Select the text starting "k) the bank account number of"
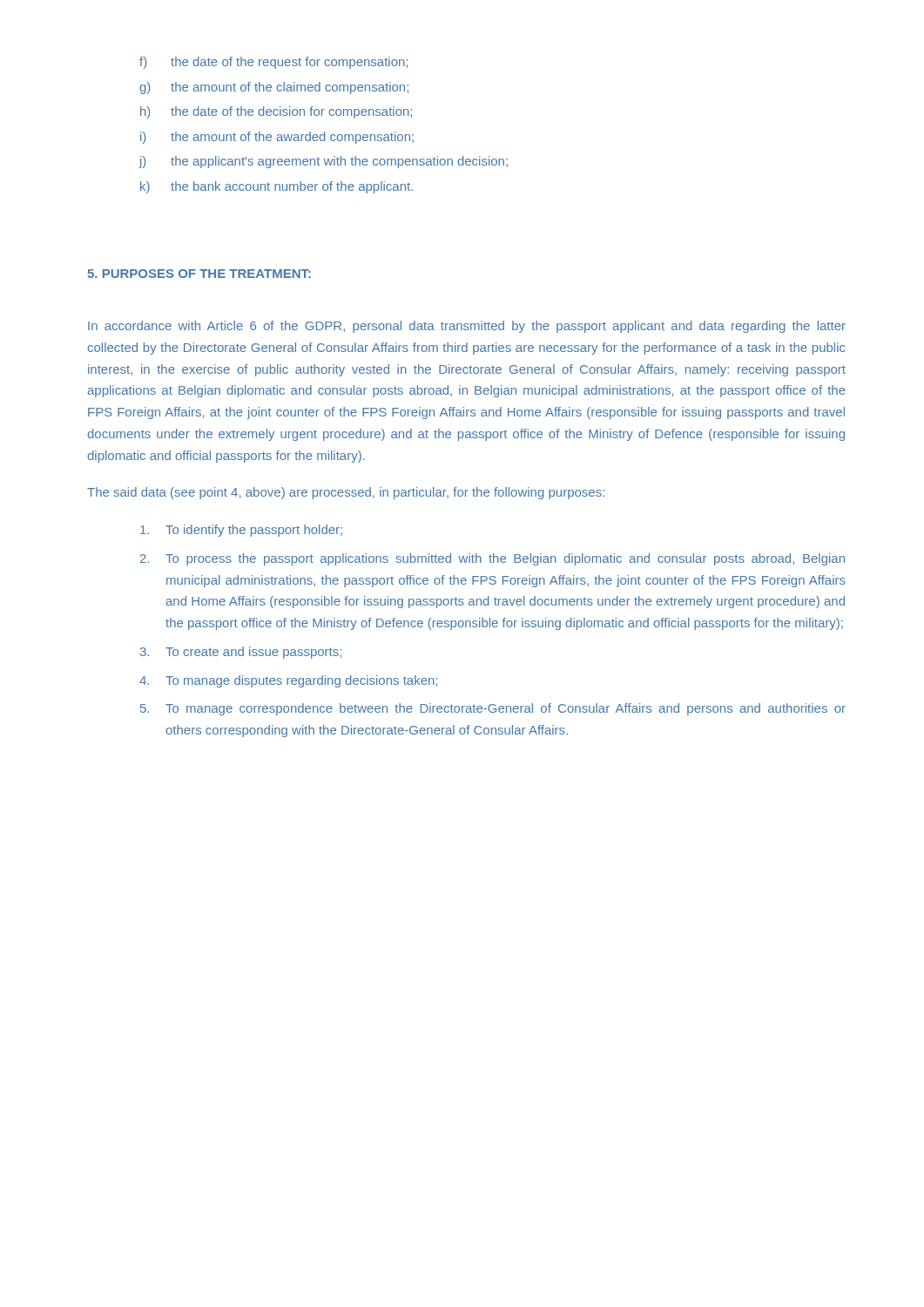The image size is (924, 1307). 277,186
